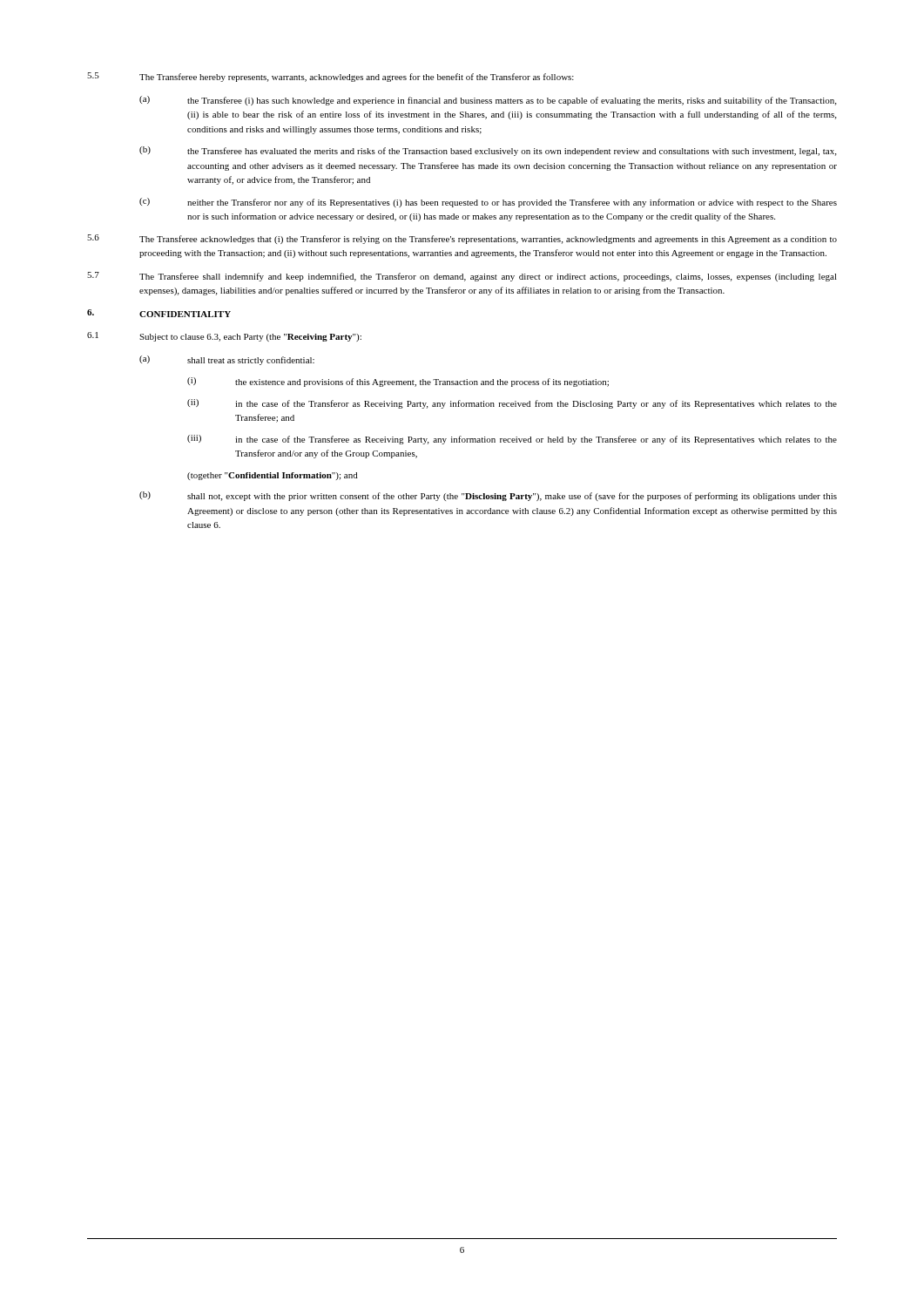The width and height of the screenshot is (924, 1307).
Task: Click on the text block starting "(c) neither the"
Action: pos(488,209)
